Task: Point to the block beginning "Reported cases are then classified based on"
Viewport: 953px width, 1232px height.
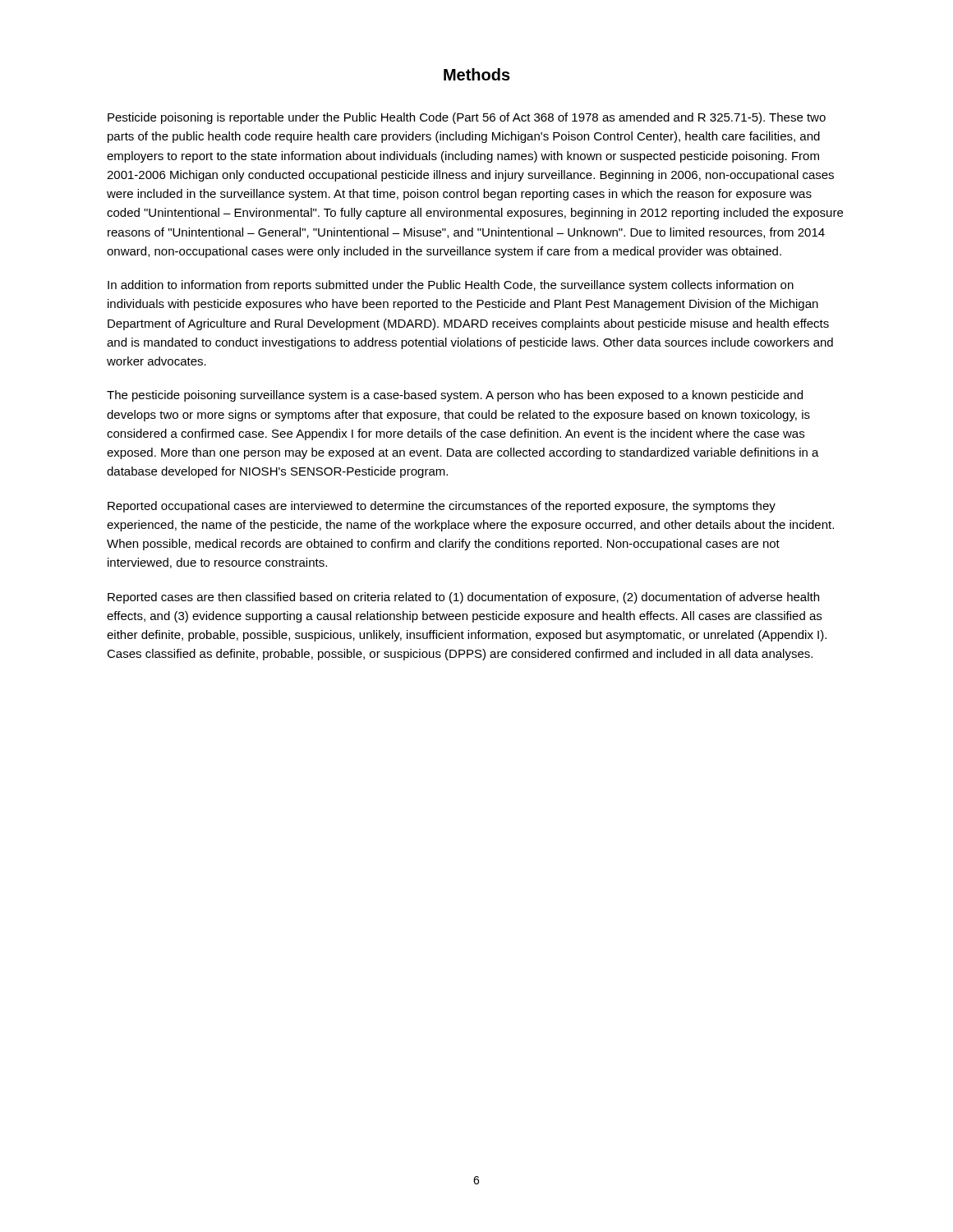Action: click(467, 625)
